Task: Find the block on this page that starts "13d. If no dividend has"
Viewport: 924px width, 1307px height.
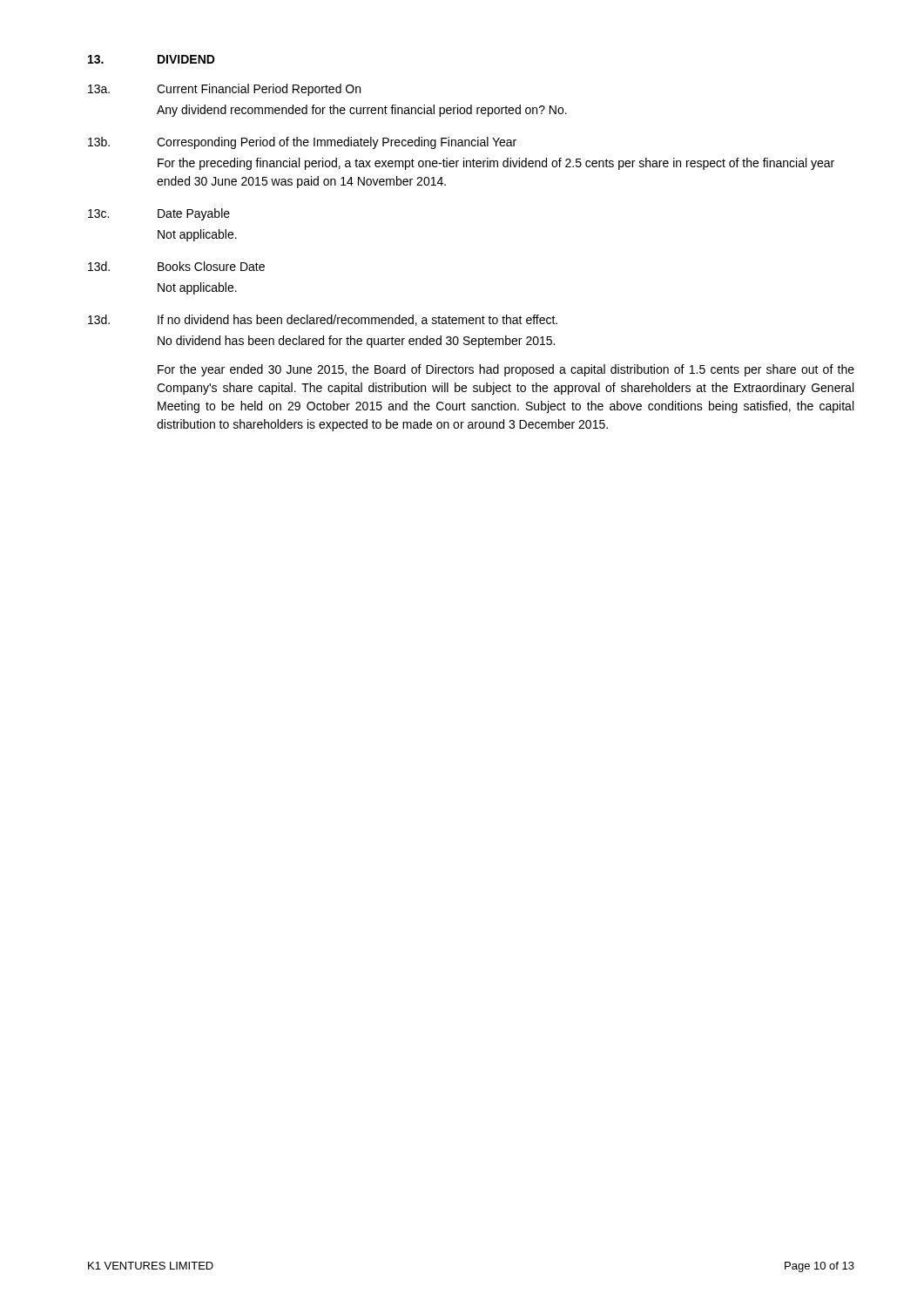Action: pyautogui.click(x=471, y=373)
